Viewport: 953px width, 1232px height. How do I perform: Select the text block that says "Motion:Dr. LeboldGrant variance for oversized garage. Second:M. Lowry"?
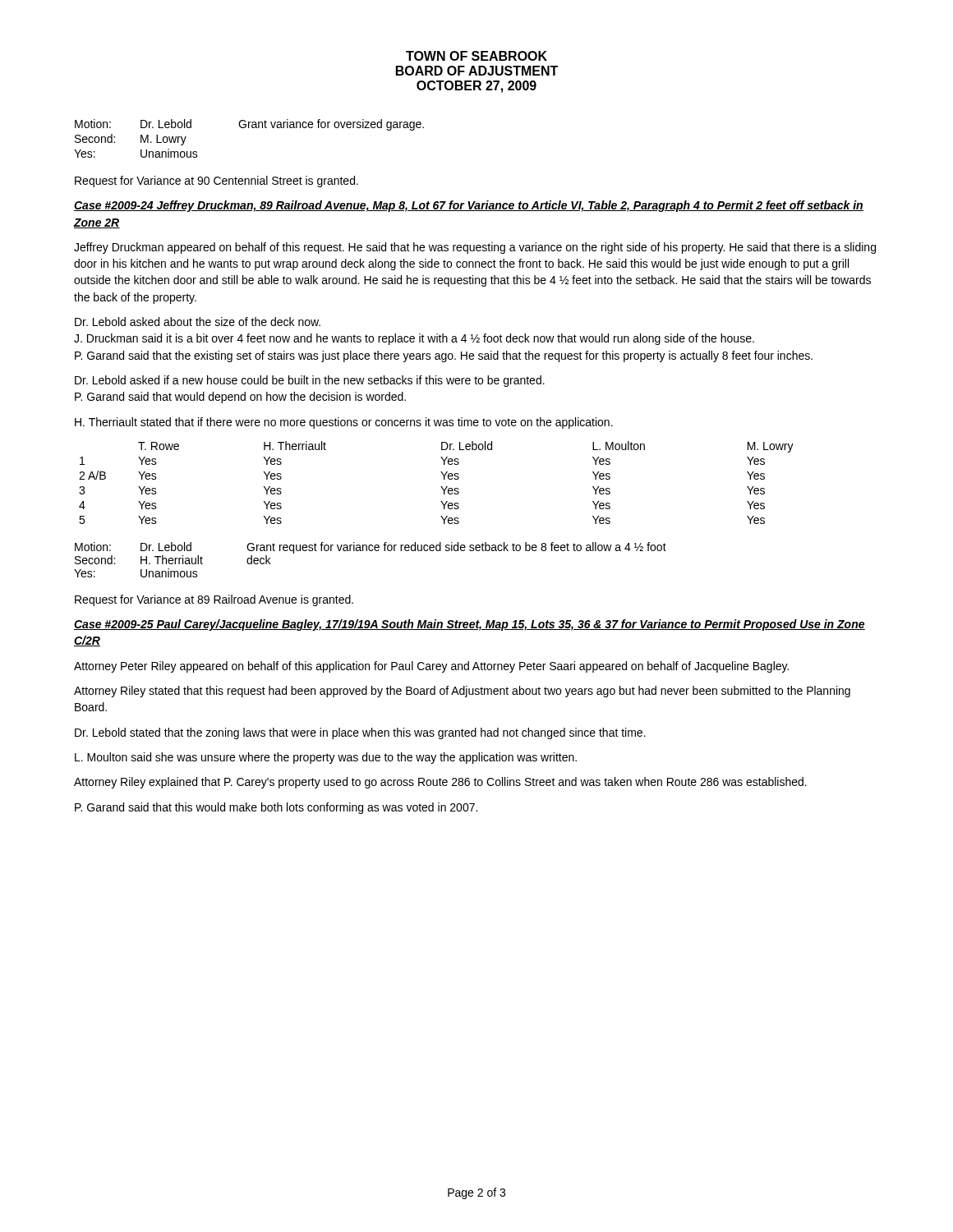(x=249, y=125)
